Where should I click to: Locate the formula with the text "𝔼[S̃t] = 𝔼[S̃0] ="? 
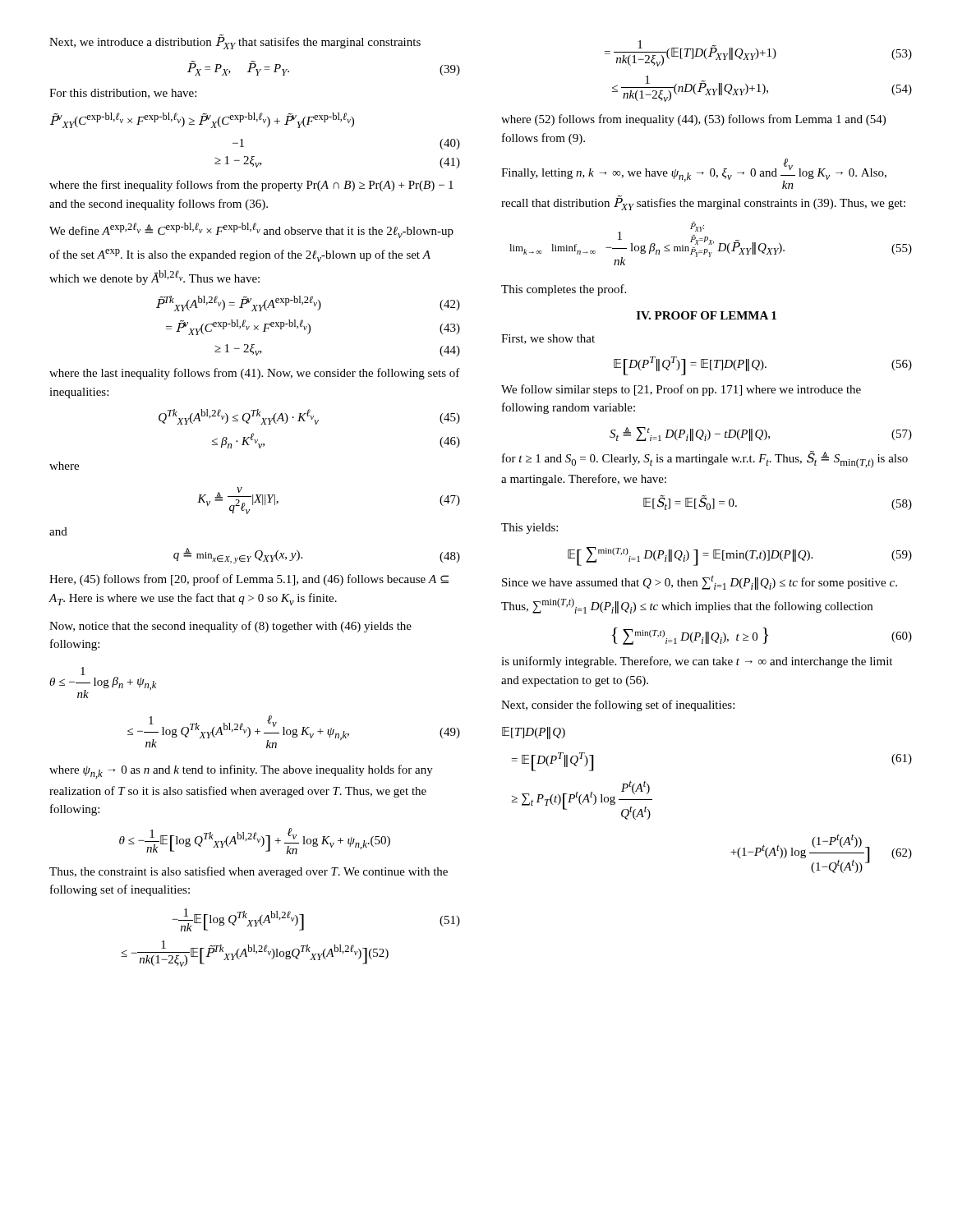coord(707,504)
